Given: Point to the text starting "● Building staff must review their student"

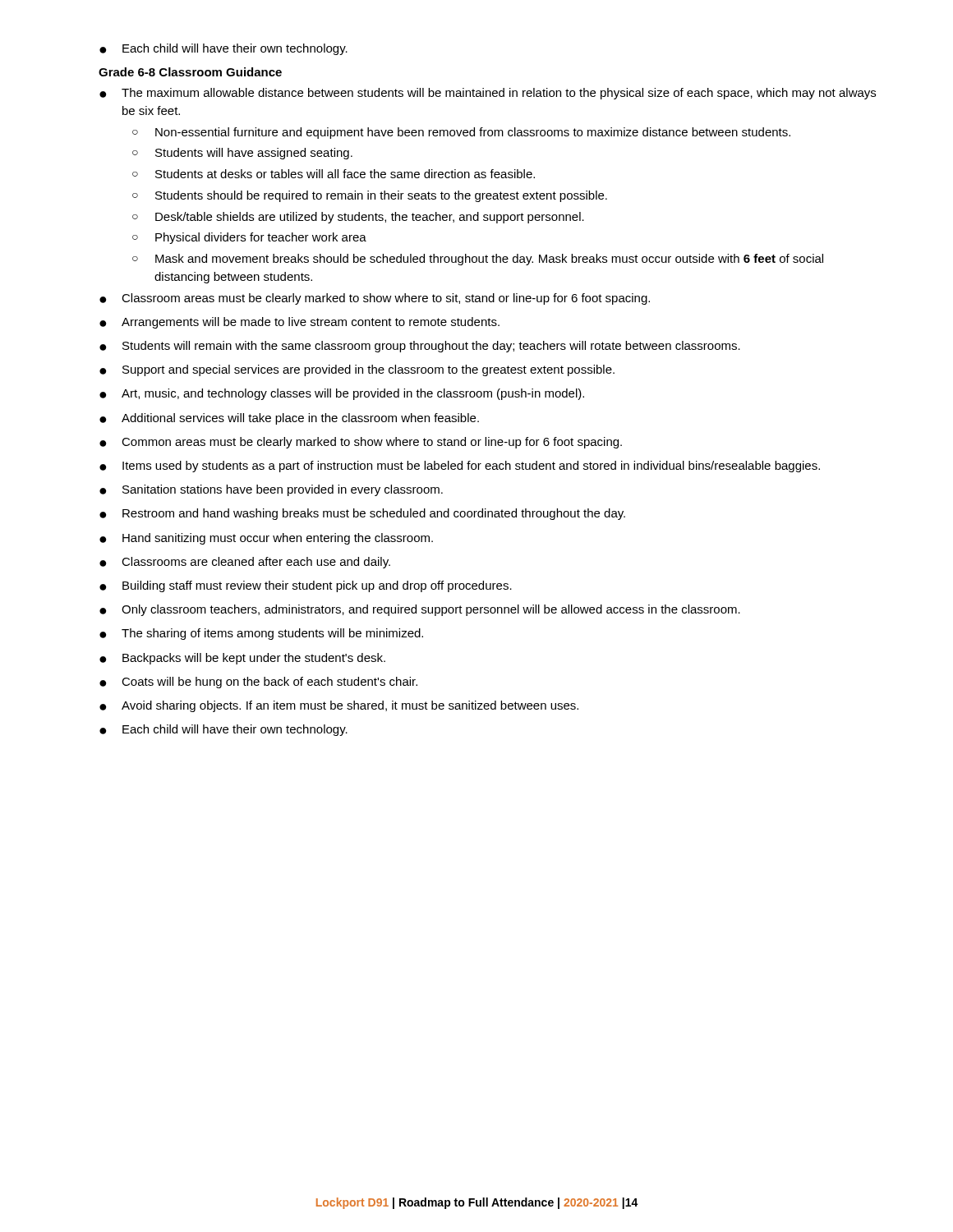Looking at the screenshot, I should (x=489, y=587).
